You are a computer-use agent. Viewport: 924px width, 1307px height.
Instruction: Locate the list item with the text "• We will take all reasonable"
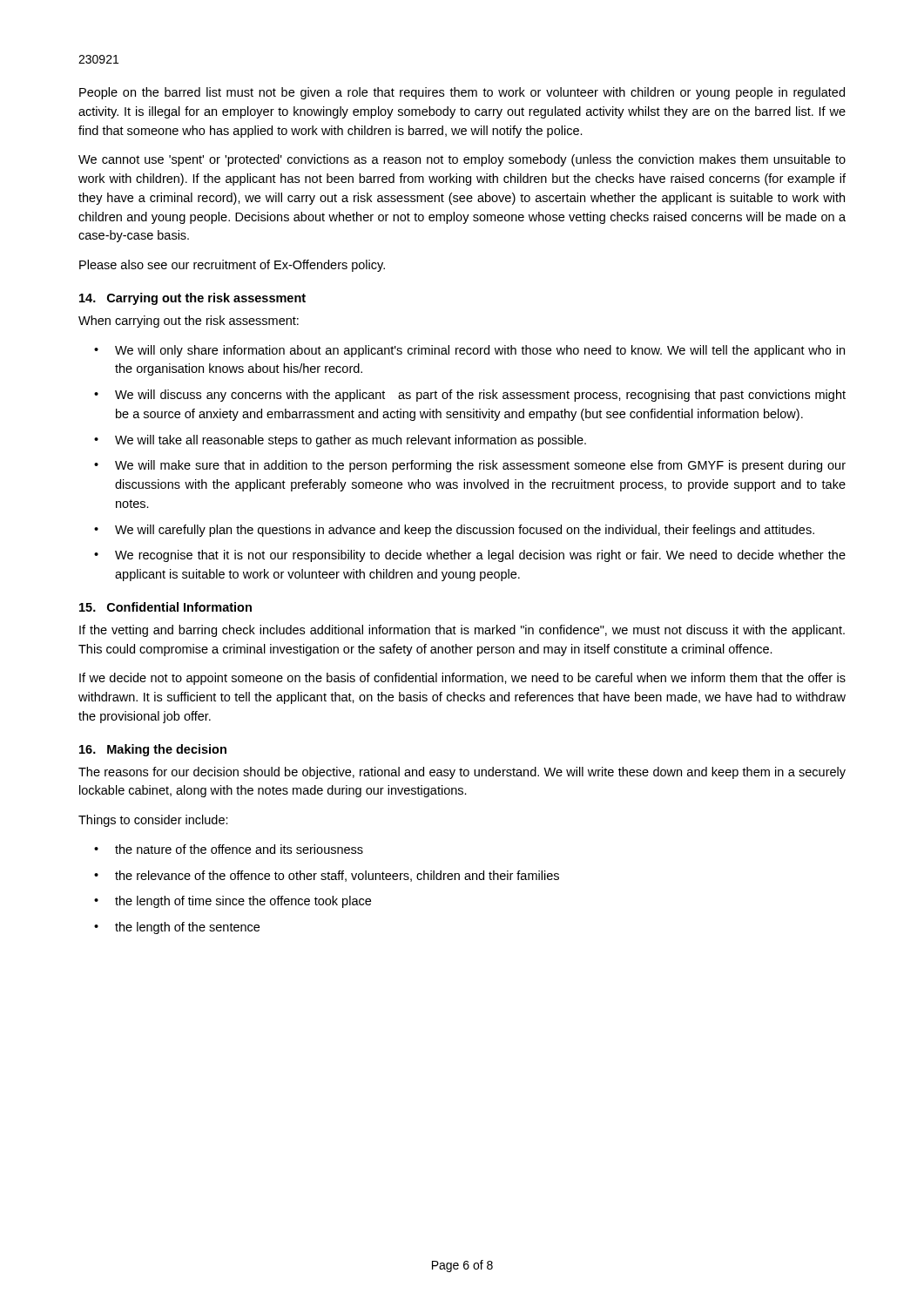pos(470,440)
